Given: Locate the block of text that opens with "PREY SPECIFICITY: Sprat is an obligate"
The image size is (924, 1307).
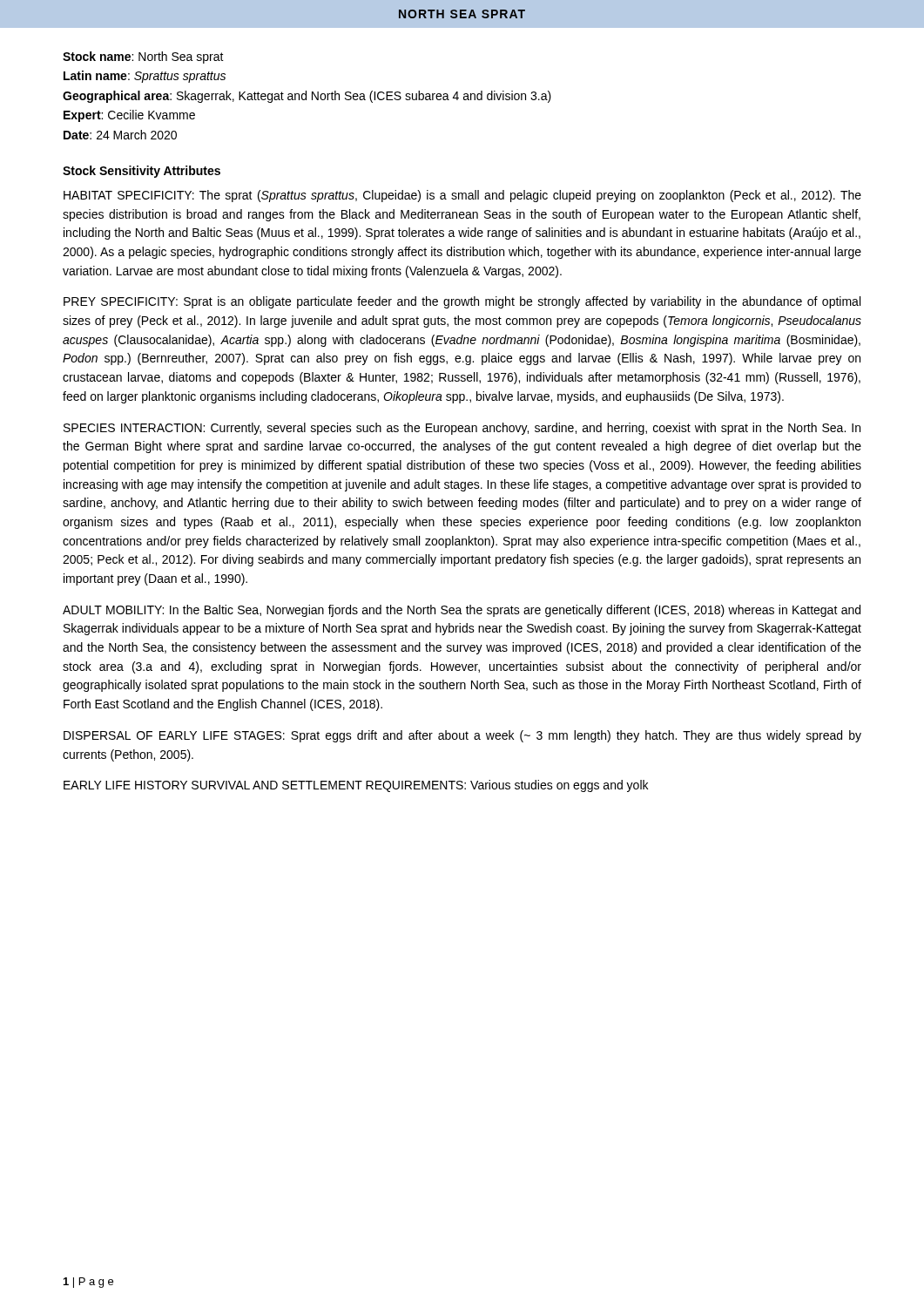Looking at the screenshot, I should [x=462, y=349].
